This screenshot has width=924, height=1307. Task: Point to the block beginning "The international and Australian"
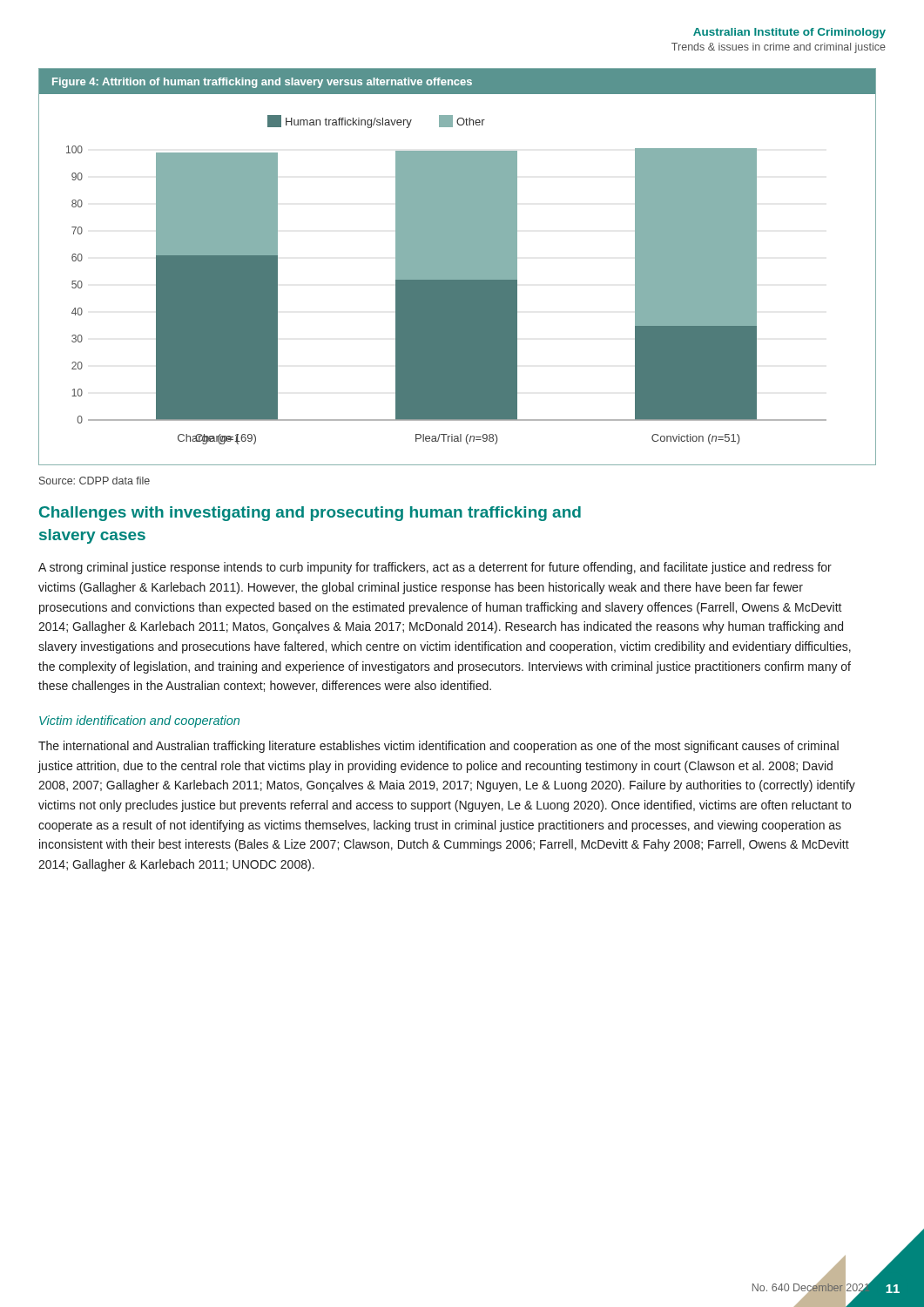click(447, 805)
